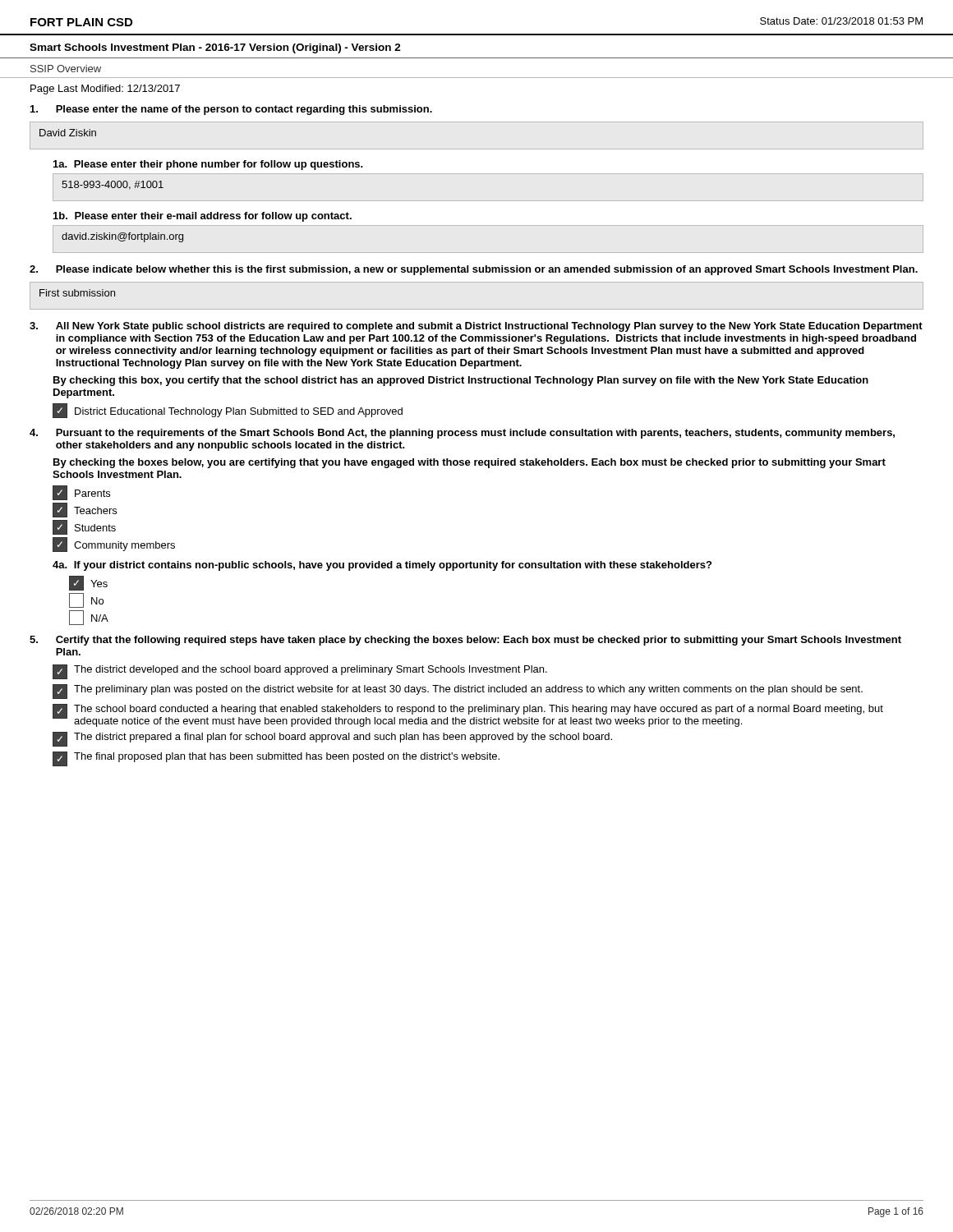
Task: Point to the block beginning "By checking this box, you certify that the"
Action: [461, 386]
